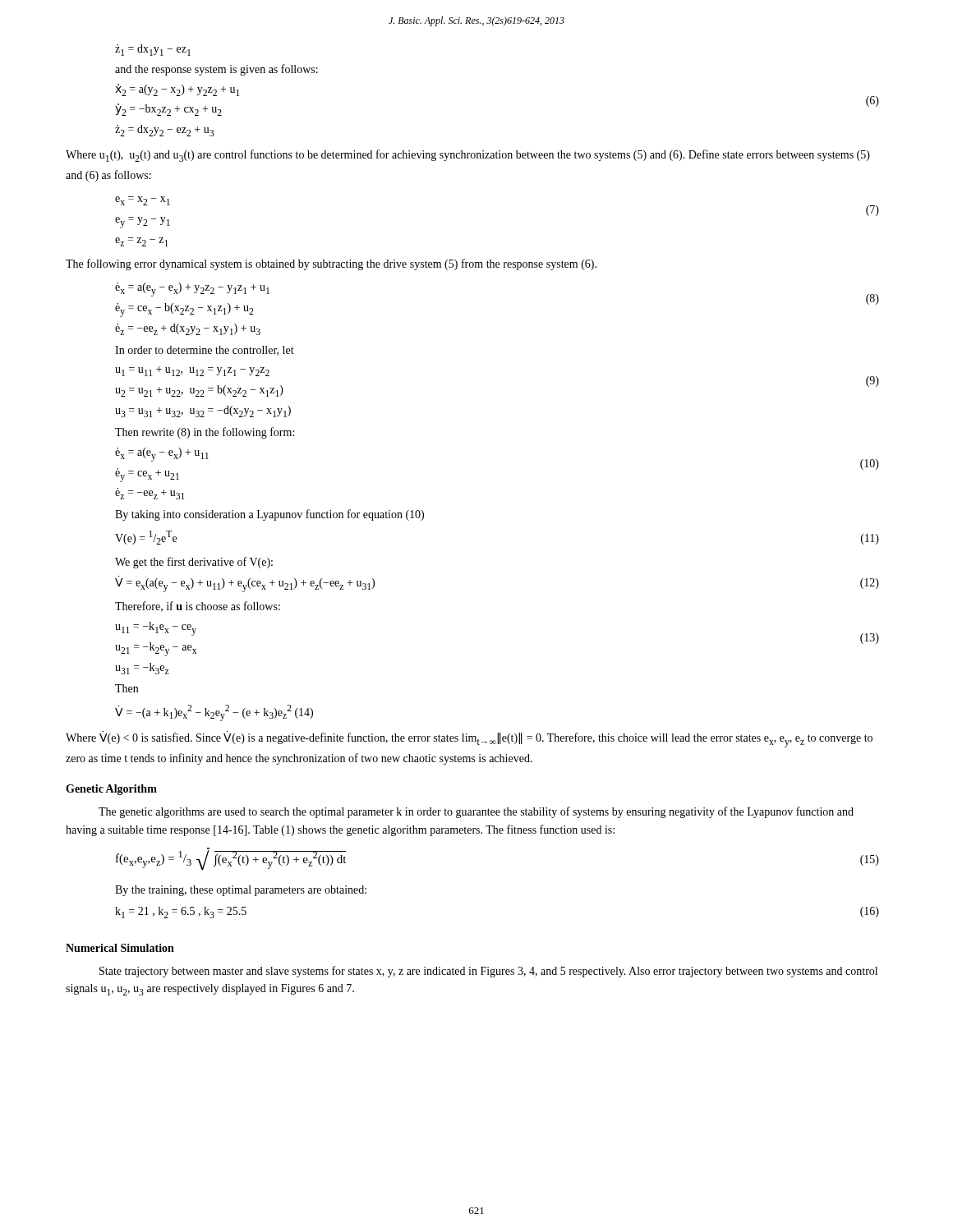This screenshot has height=1232, width=953.
Task: Find the block on this page that starts "and the response system"
Action: pyautogui.click(x=217, y=69)
